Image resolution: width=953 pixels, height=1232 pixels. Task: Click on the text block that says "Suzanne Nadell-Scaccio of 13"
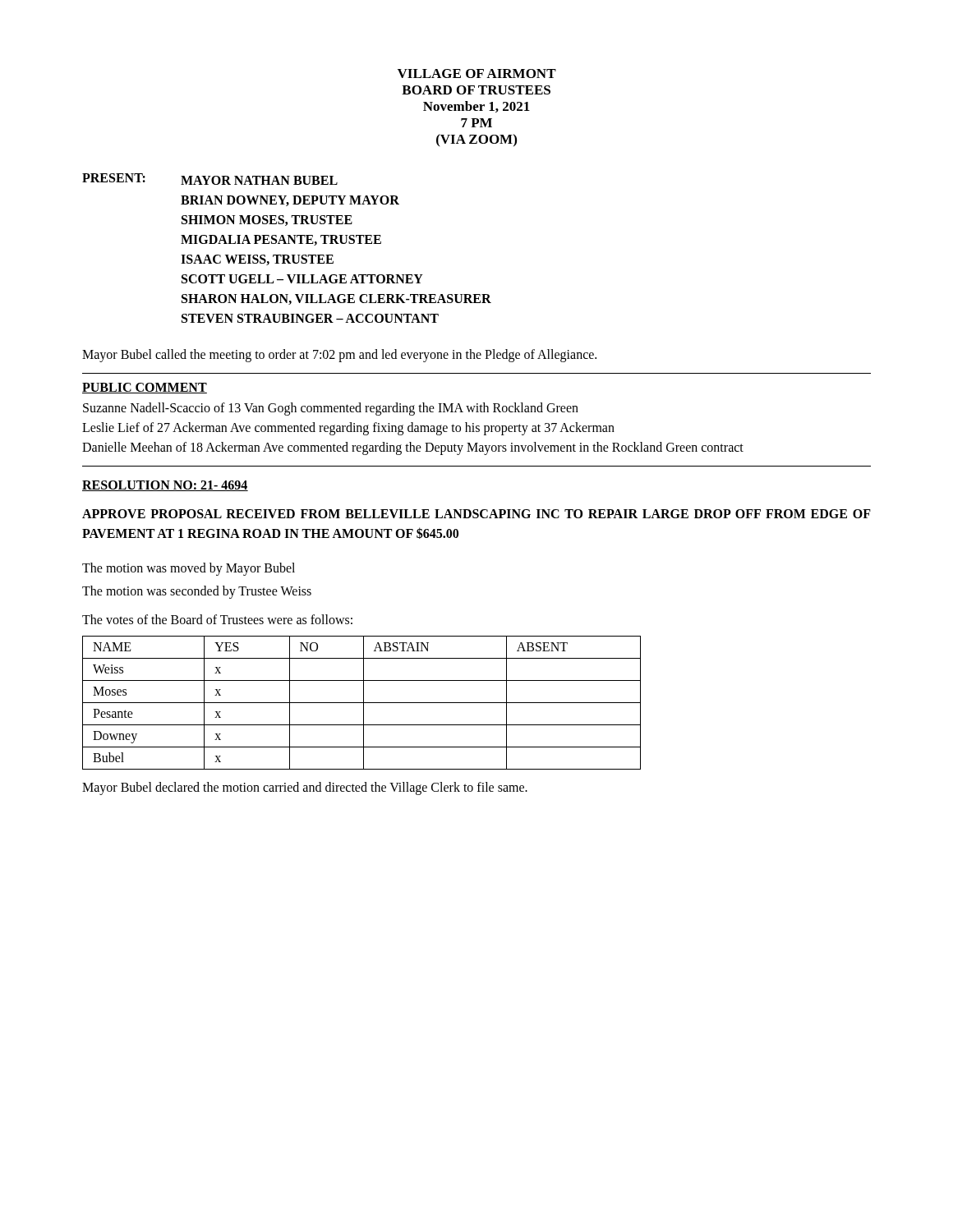(413, 428)
